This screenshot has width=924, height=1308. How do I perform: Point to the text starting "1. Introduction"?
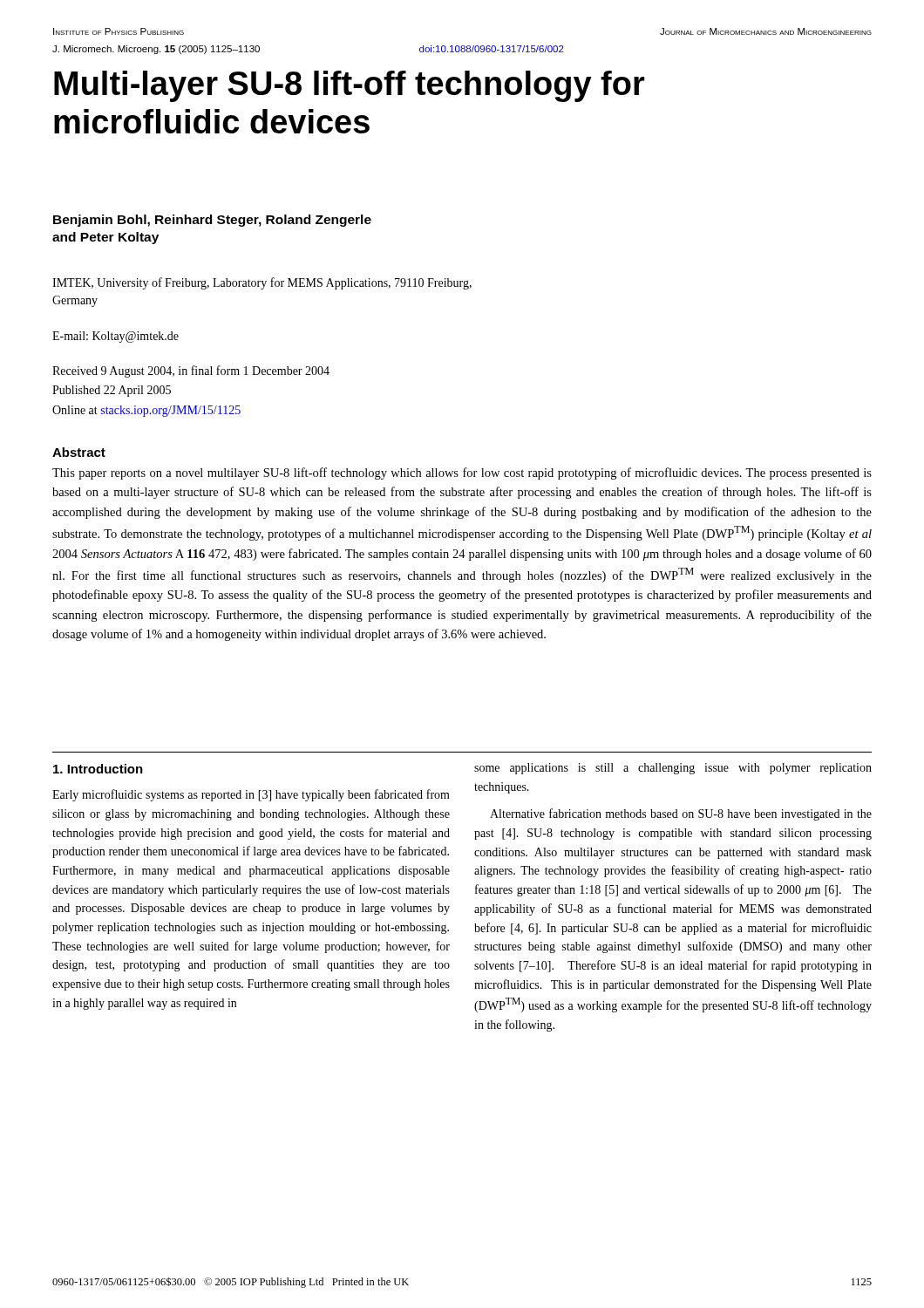pos(98,769)
